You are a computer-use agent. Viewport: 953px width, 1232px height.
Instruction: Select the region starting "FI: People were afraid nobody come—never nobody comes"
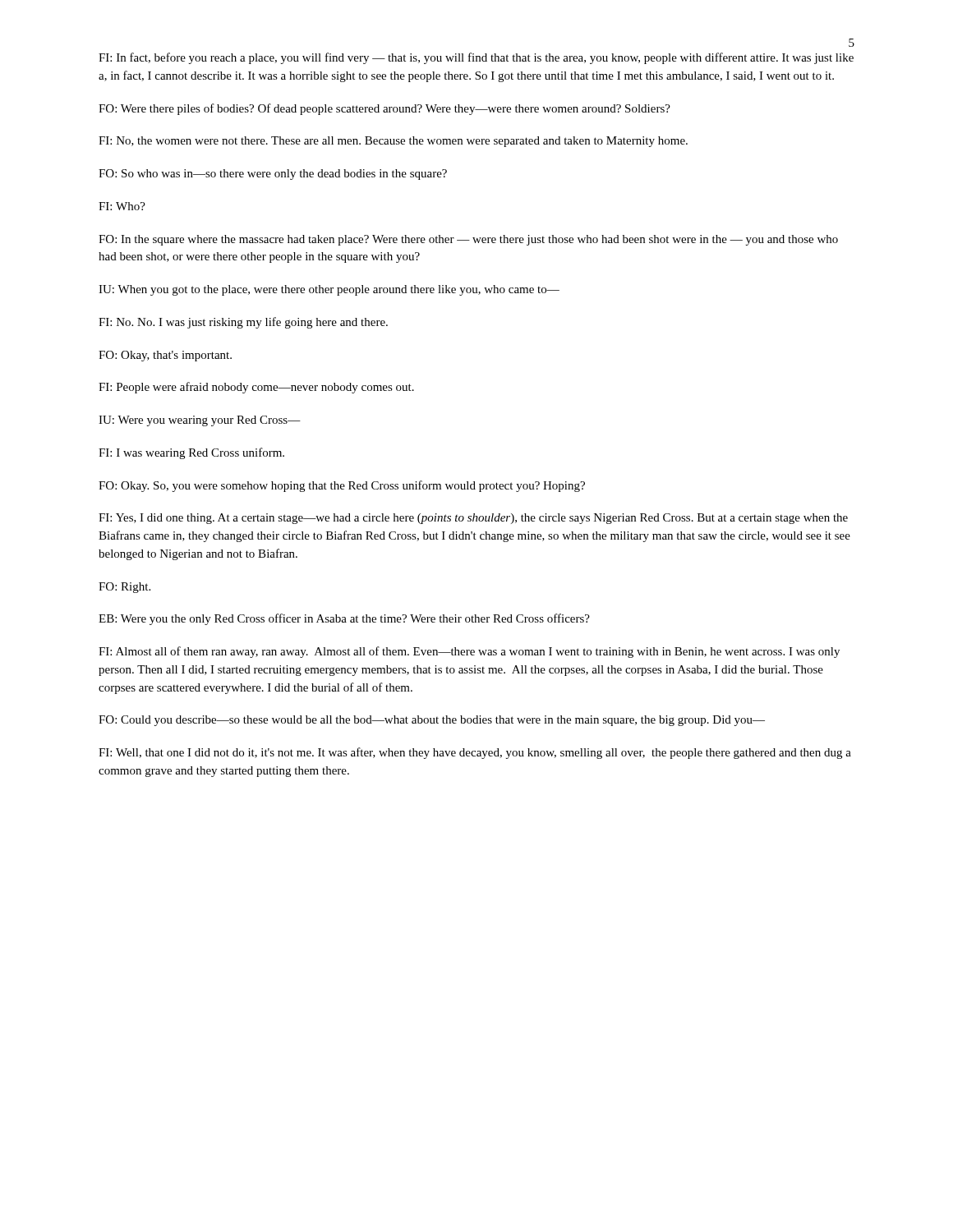point(256,387)
